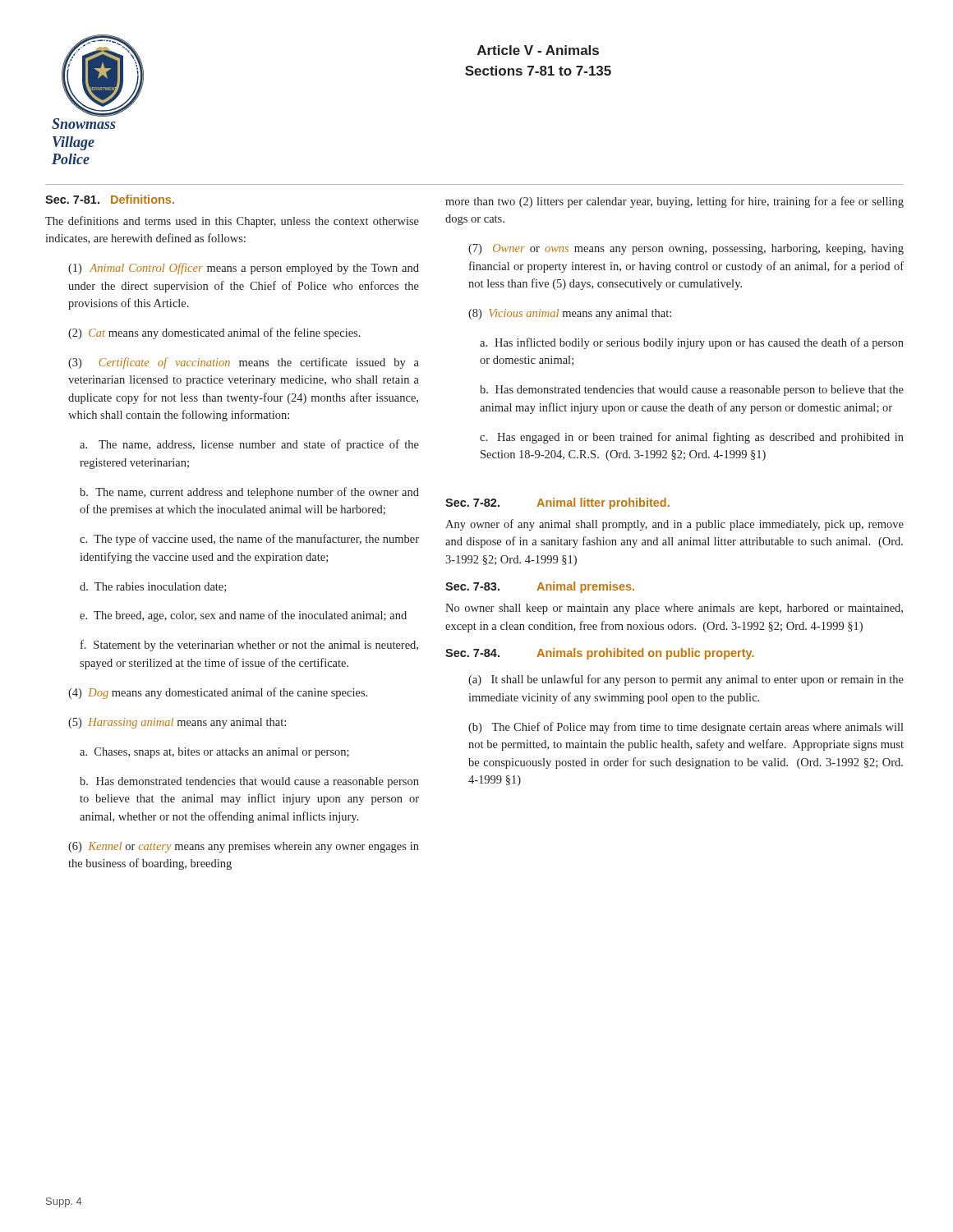Select the block starting "(6) Kennel or cattery means any premises wherein"
Viewport: 953px width, 1232px height.
[244, 855]
